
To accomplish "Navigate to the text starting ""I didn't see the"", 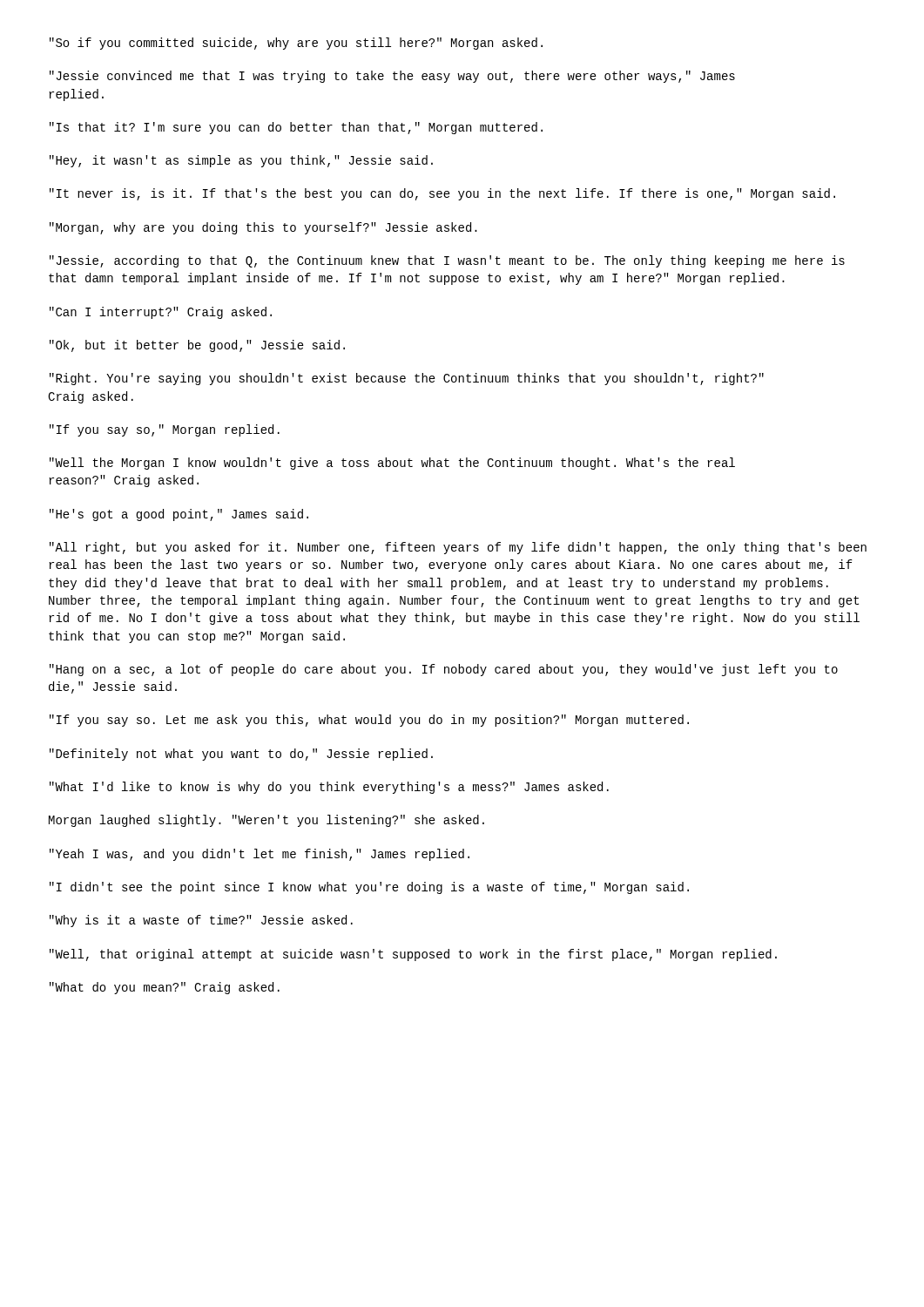I will pos(370,888).
